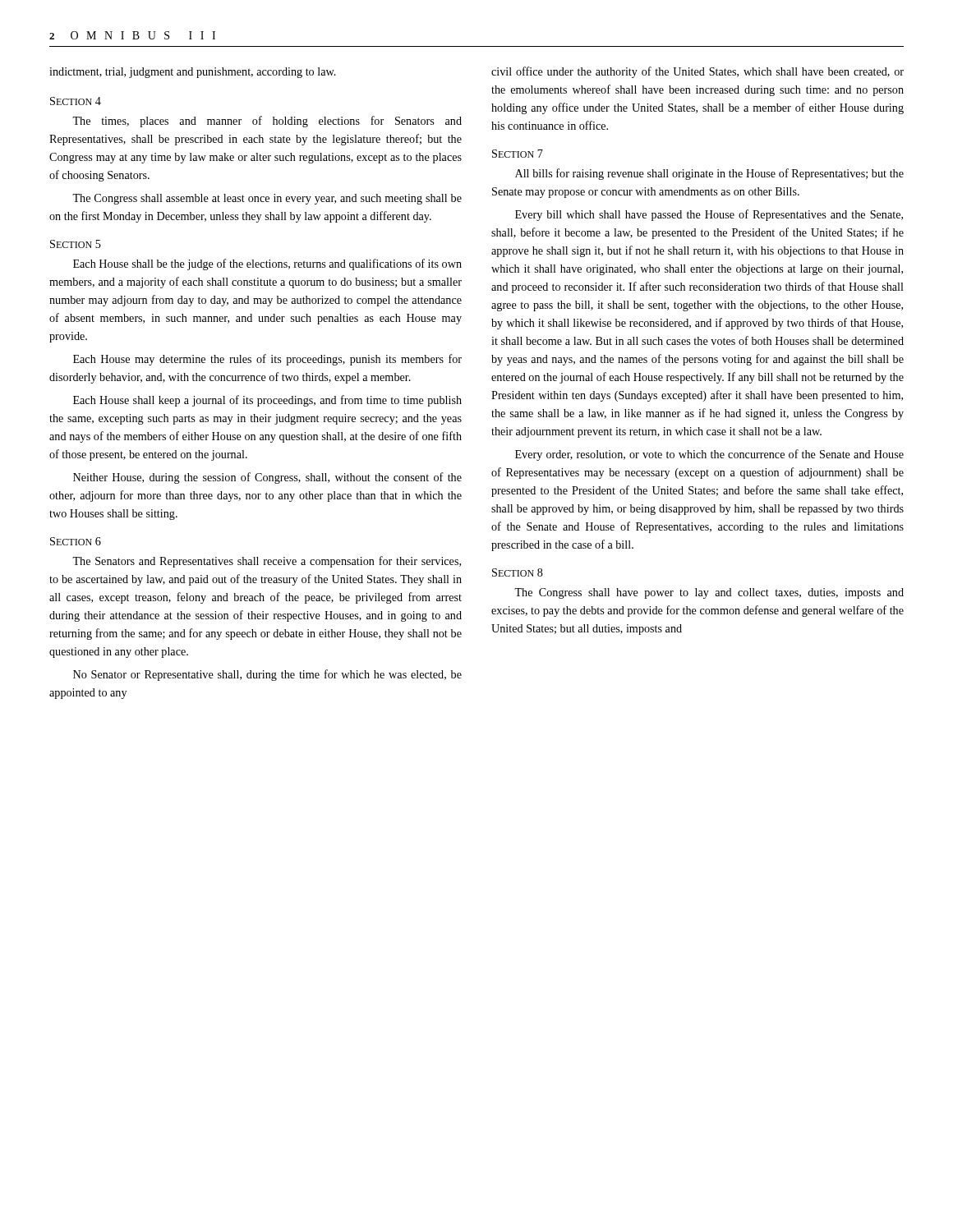This screenshot has height=1232, width=953.
Task: Navigate to the text starting "SECTION 5"
Action: [76, 244]
